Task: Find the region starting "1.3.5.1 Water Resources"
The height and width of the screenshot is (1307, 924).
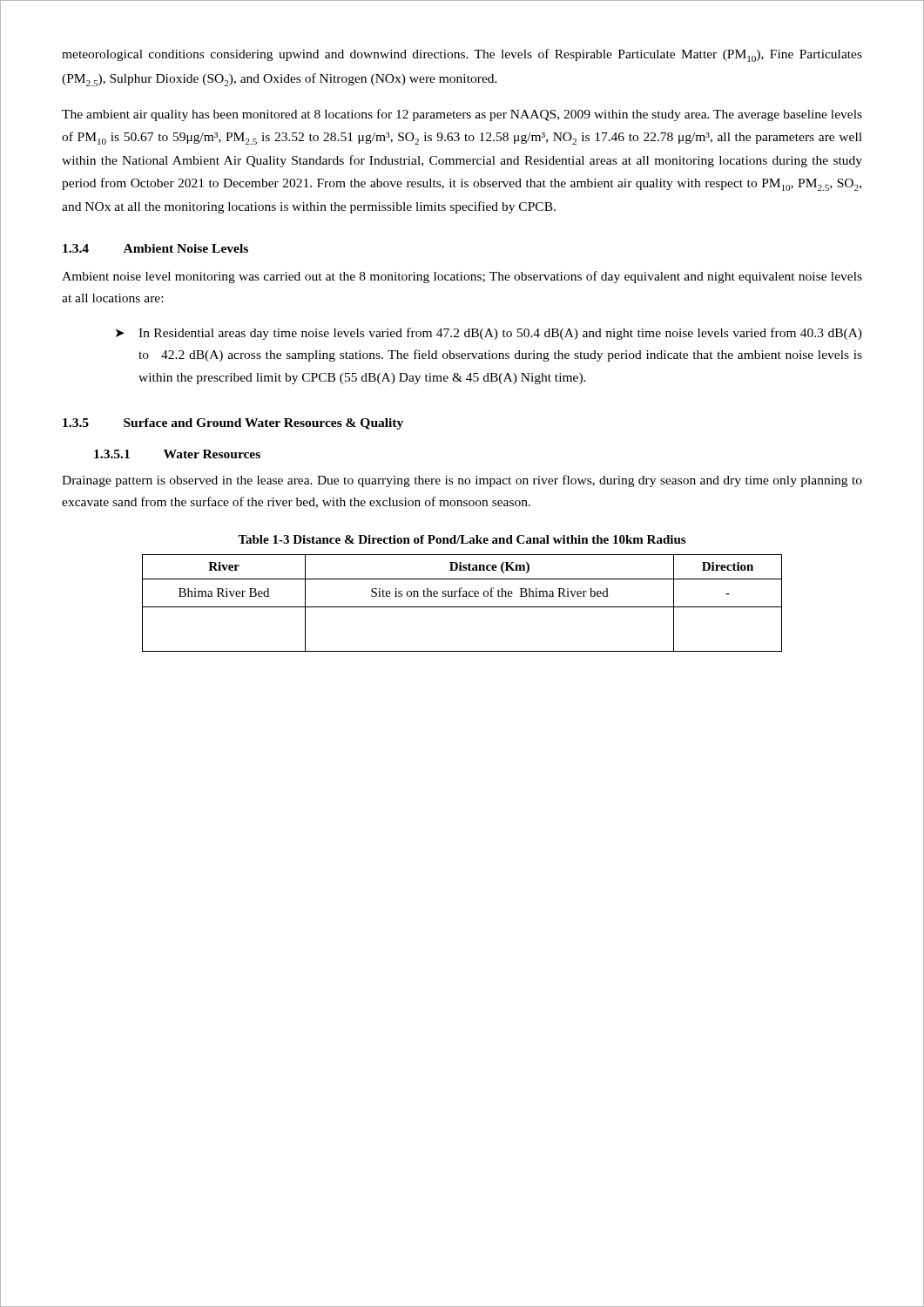Action: (x=177, y=454)
